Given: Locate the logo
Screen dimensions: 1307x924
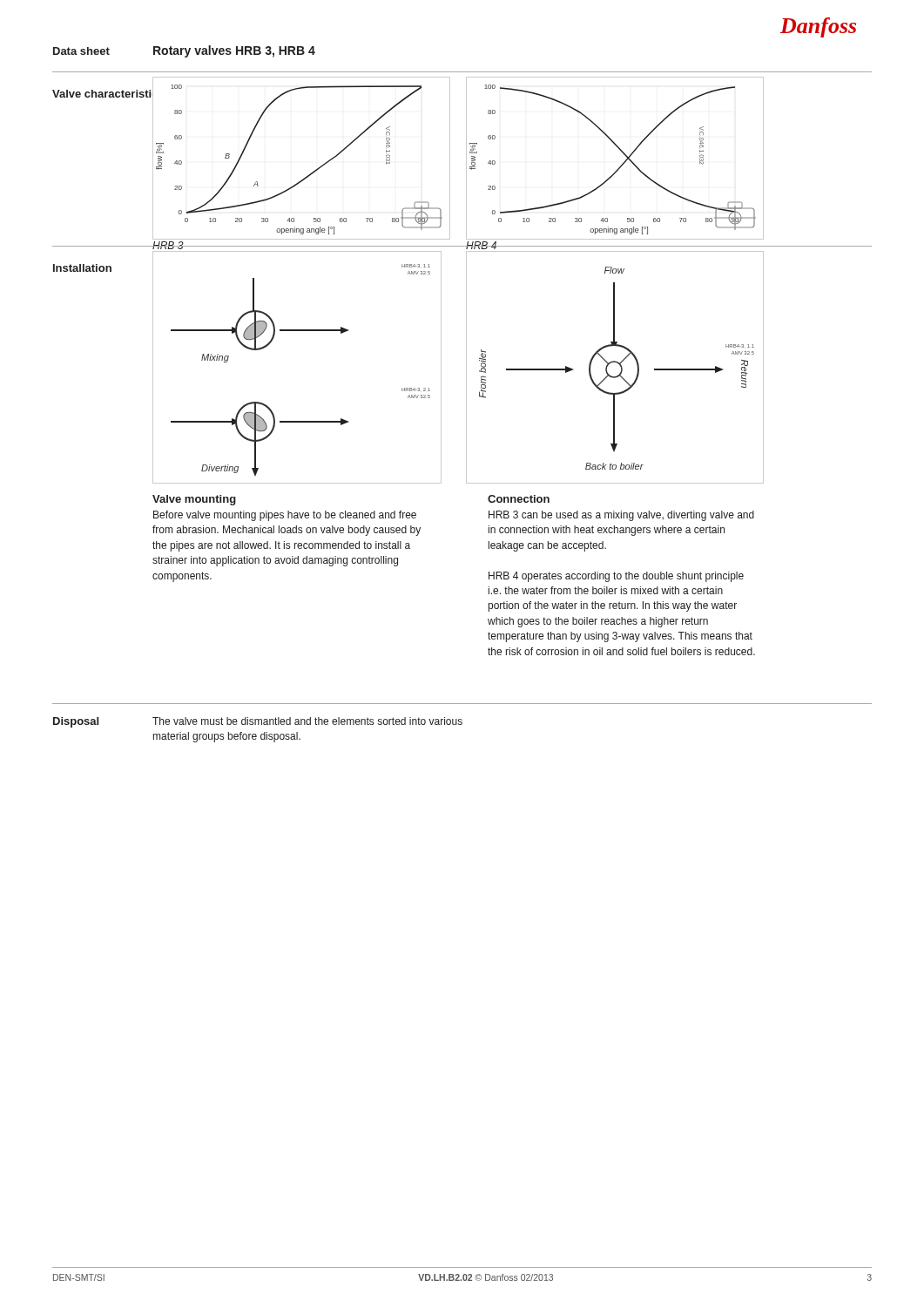Looking at the screenshot, I should 824,27.
